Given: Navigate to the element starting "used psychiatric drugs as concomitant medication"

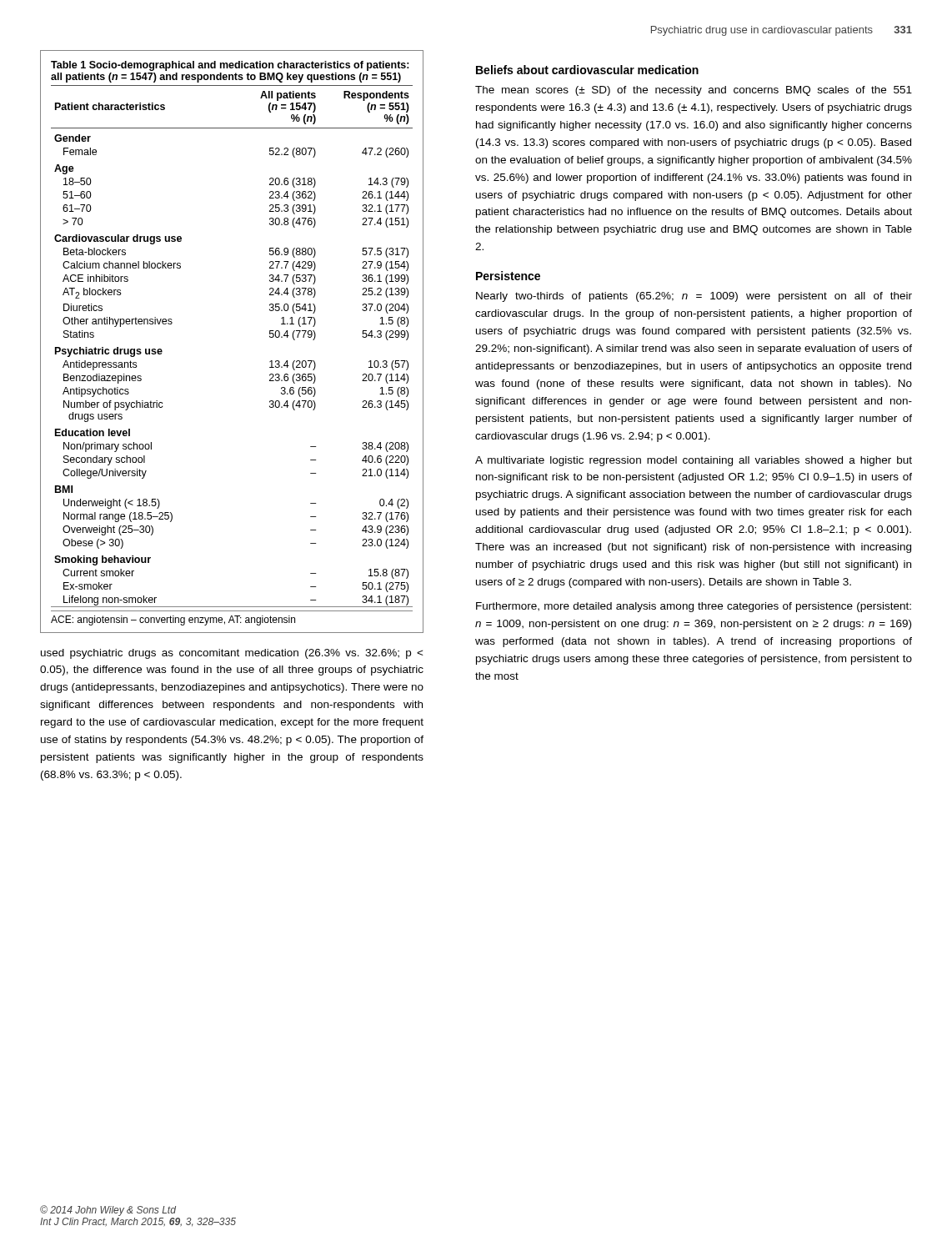Looking at the screenshot, I should [232, 713].
